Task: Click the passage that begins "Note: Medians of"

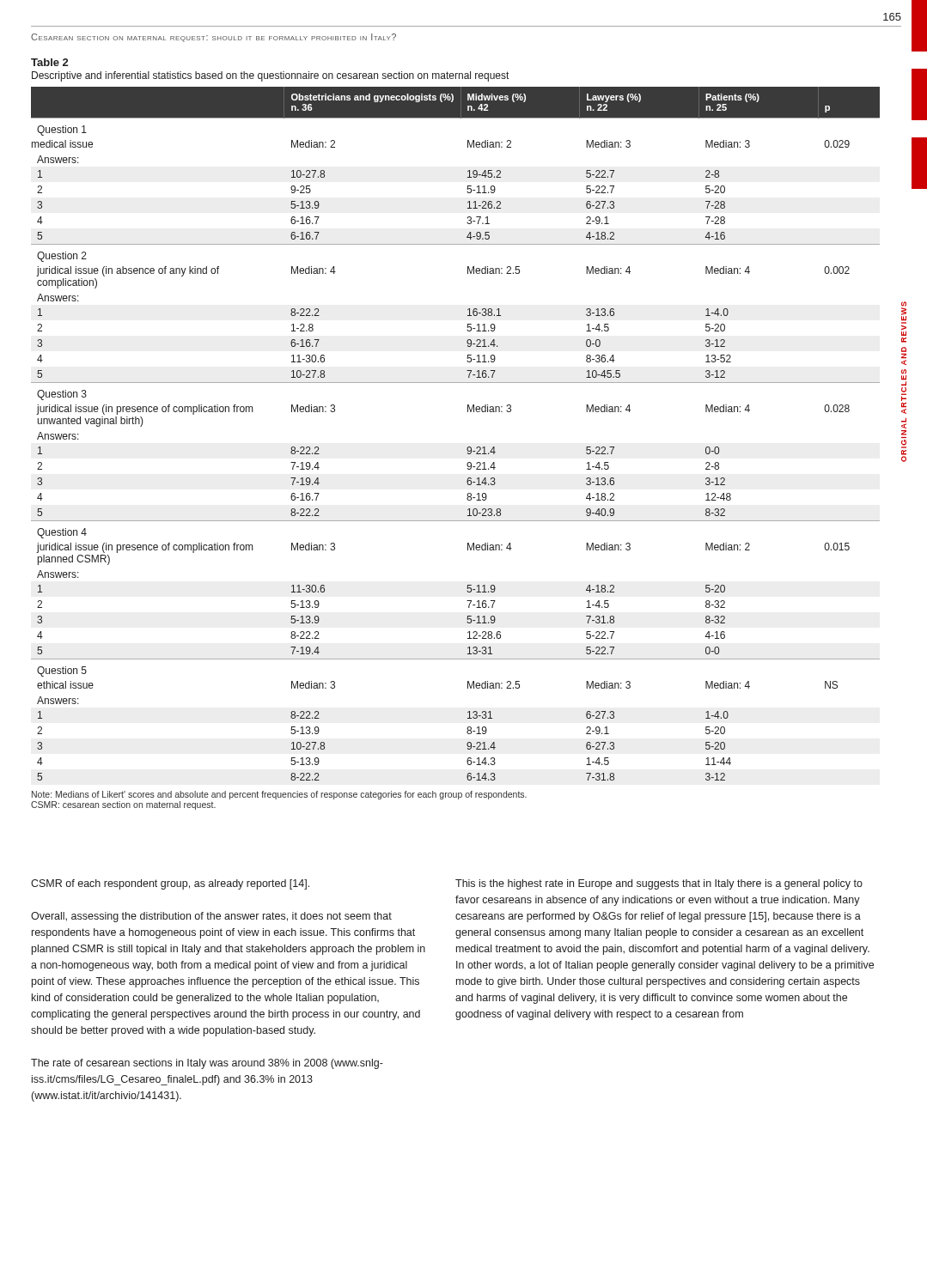Action: (279, 799)
